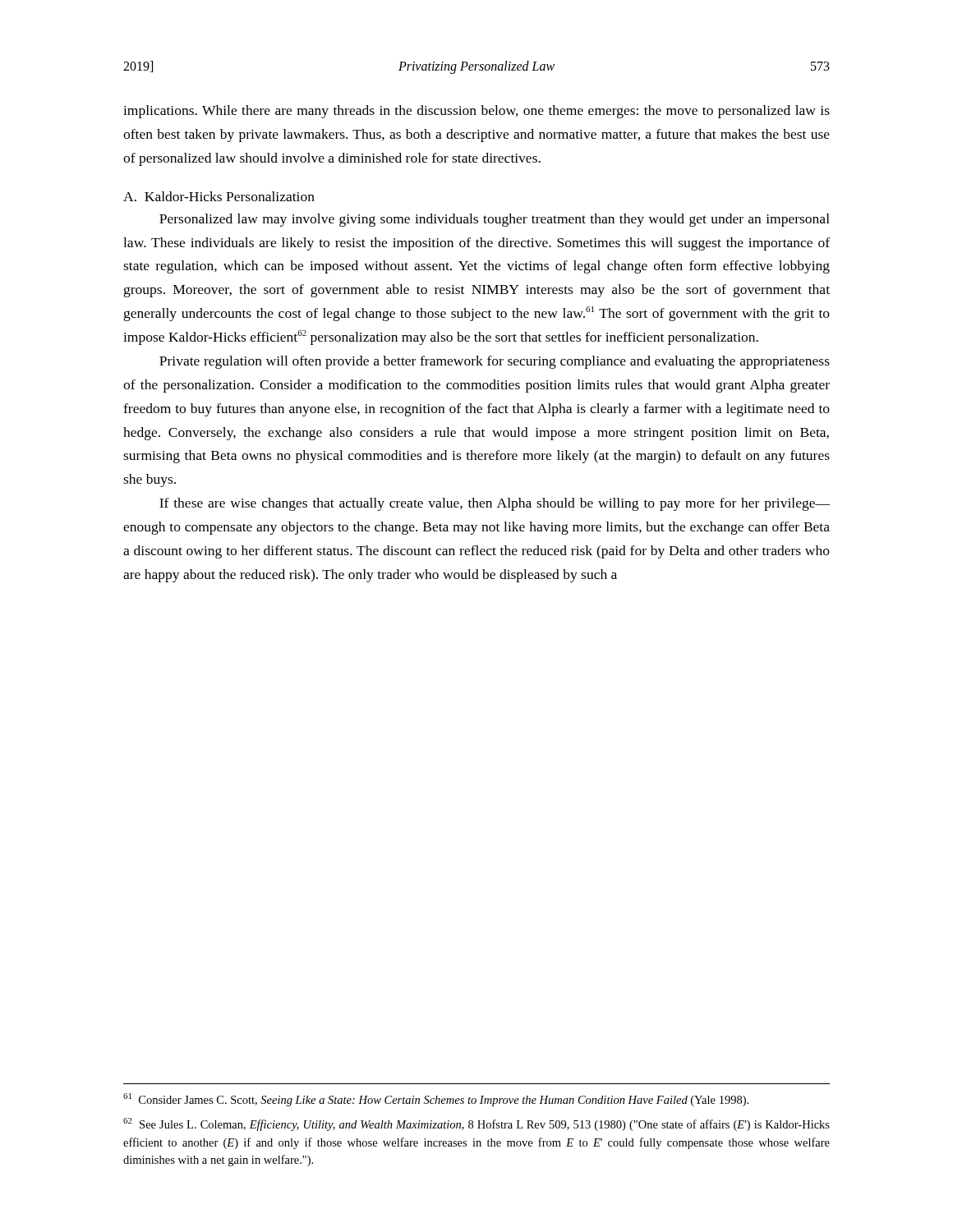Viewport: 953px width, 1232px height.
Task: Find the section header that says "A. Kaldor-Hicks Personalization"
Action: [x=219, y=196]
